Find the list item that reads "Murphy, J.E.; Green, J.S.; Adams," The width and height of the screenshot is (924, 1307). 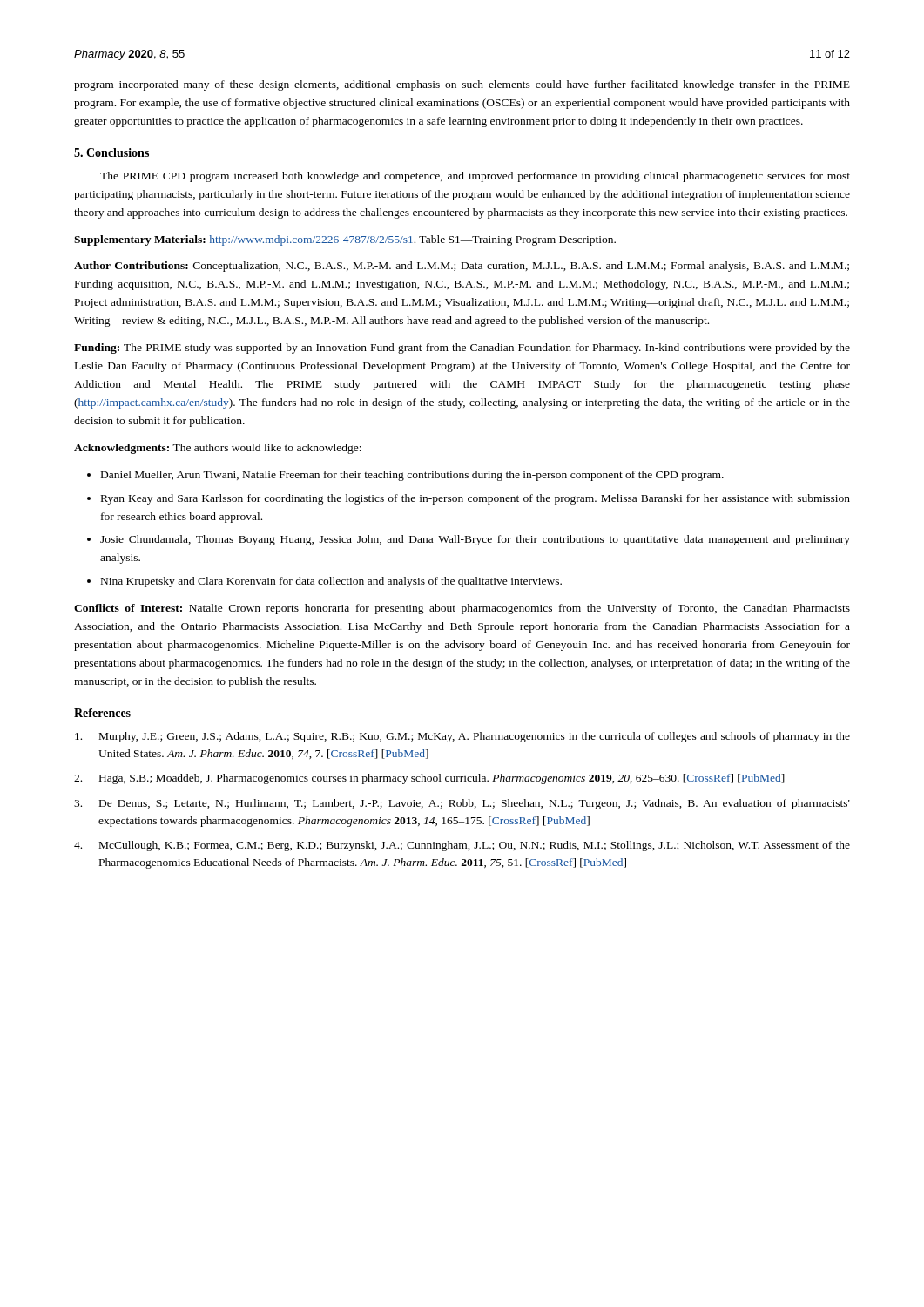pyautogui.click(x=462, y=745)
